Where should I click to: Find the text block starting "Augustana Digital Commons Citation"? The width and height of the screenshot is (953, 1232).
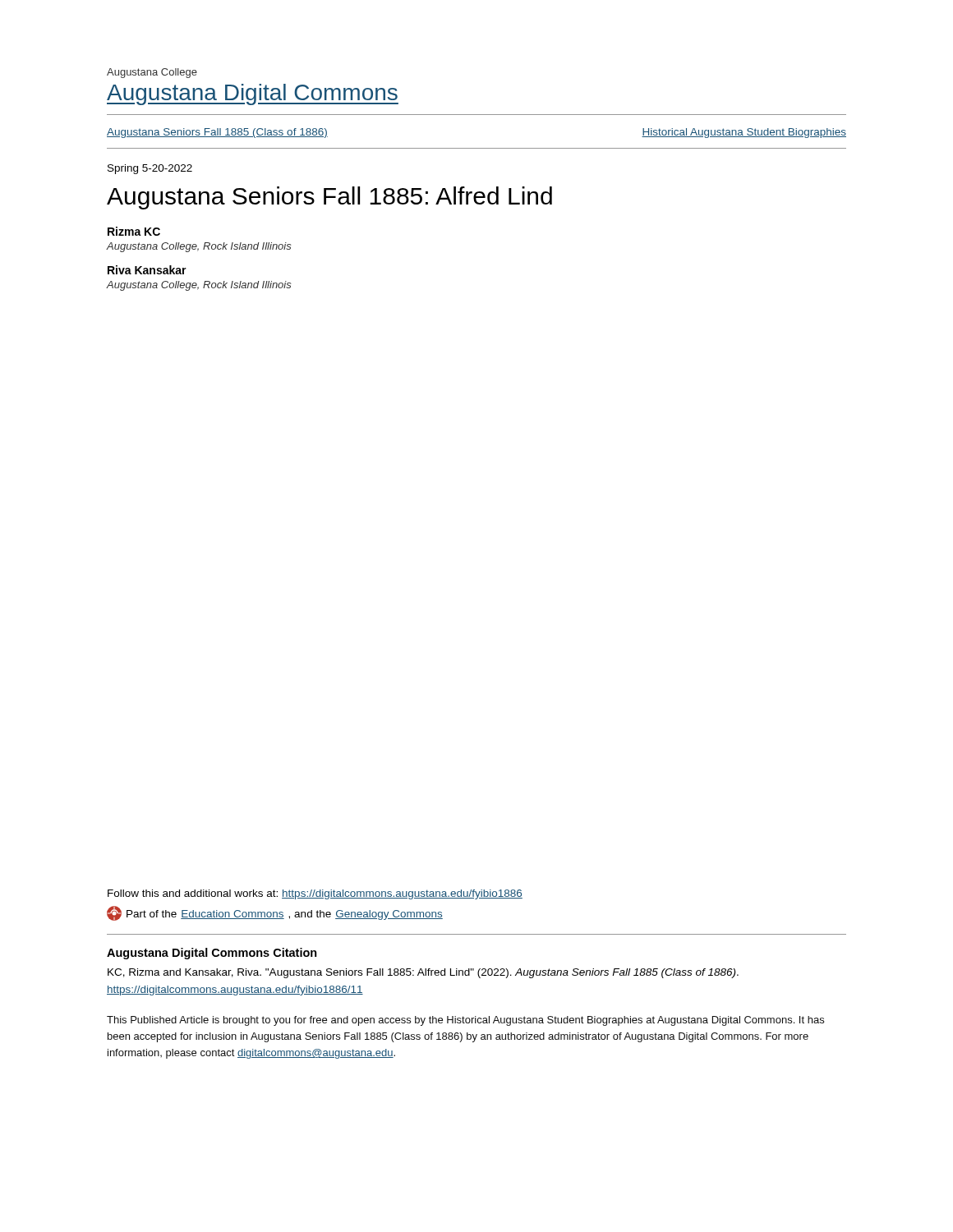212,953
